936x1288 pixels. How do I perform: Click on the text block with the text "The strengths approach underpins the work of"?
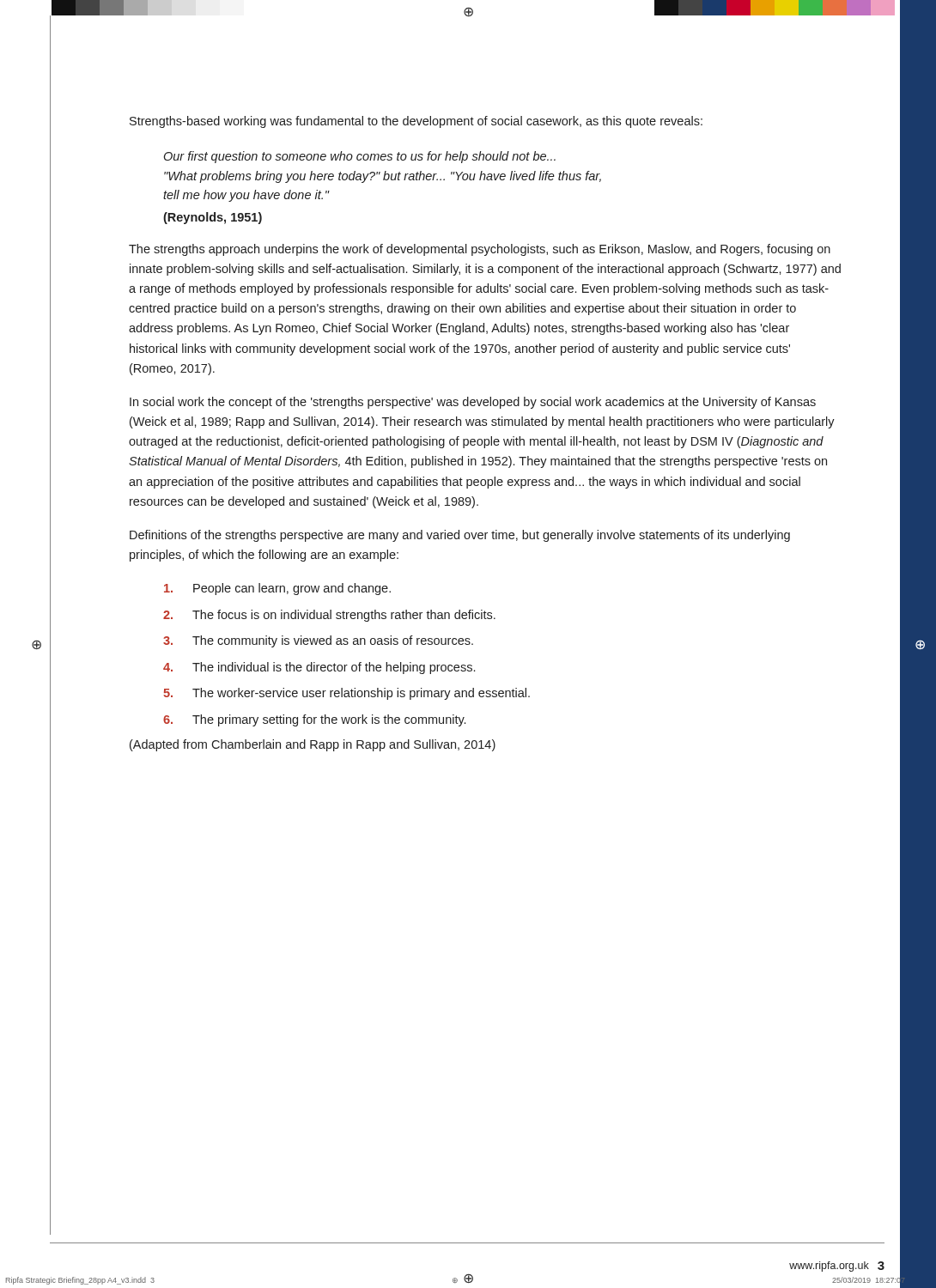[485, 308]
